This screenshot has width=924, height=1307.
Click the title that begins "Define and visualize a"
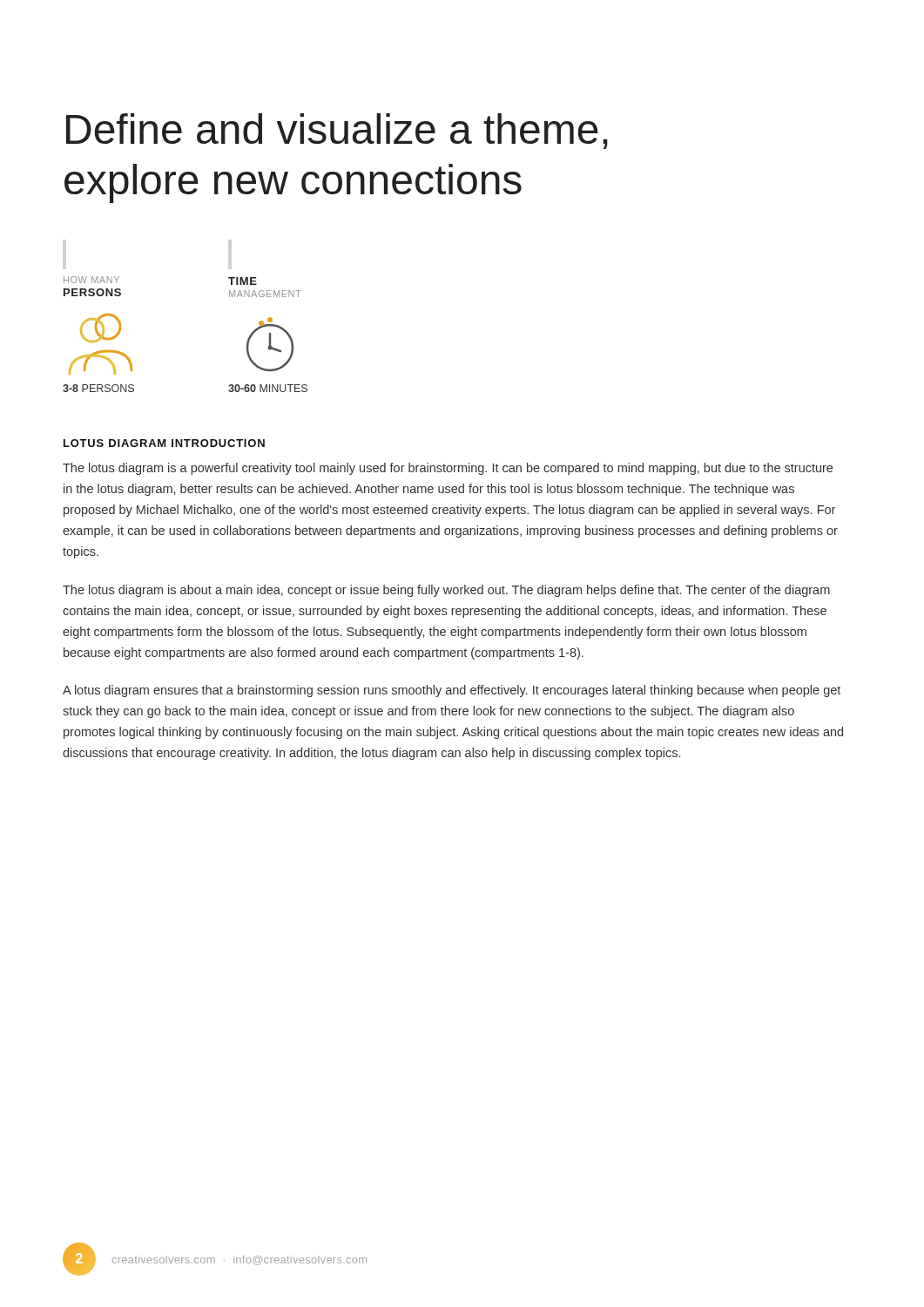point(337,154)
